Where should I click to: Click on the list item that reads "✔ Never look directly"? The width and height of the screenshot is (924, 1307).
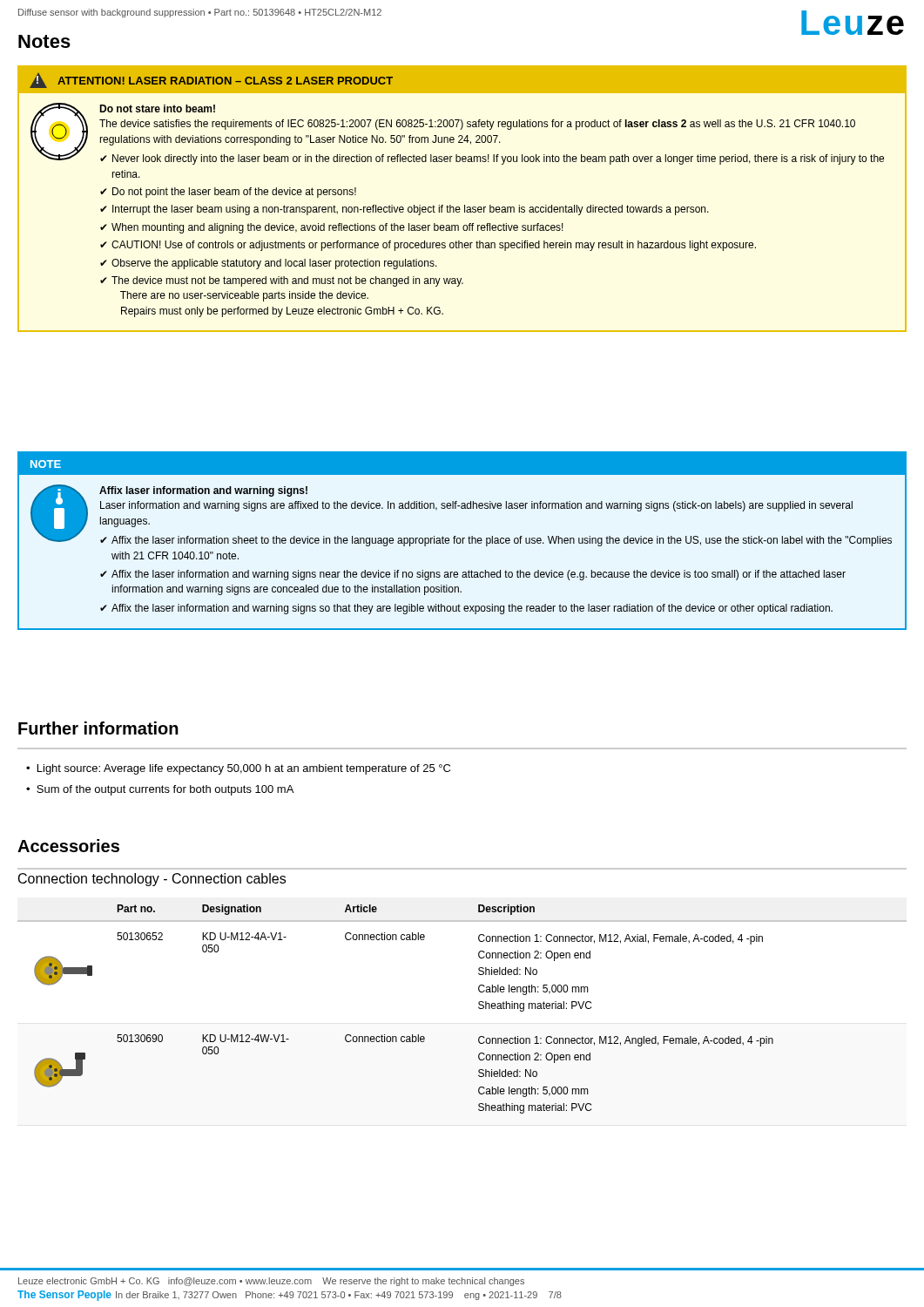[x=492, y=166]
